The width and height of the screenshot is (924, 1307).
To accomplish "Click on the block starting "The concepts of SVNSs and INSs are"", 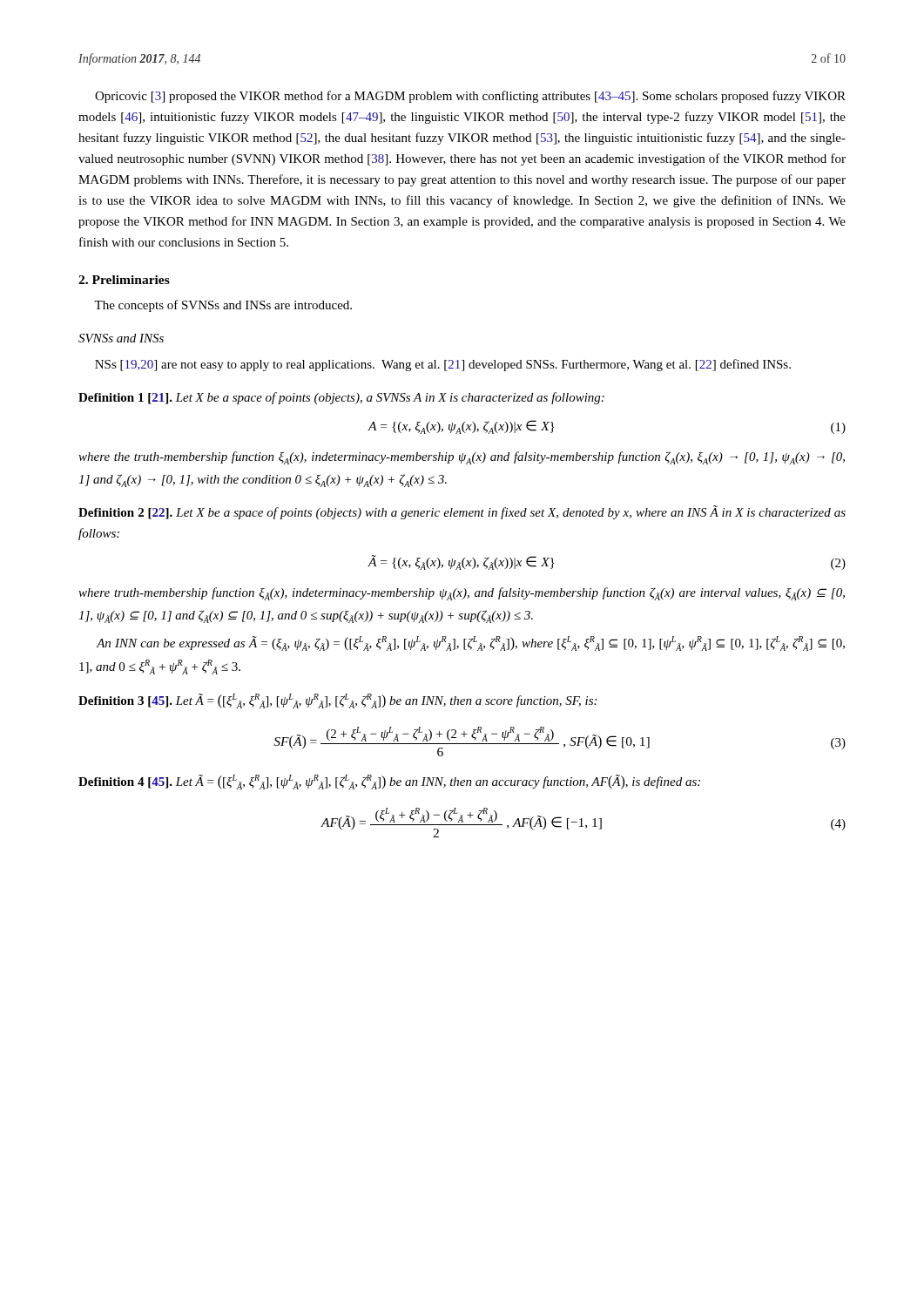I will tap(216, 305).
